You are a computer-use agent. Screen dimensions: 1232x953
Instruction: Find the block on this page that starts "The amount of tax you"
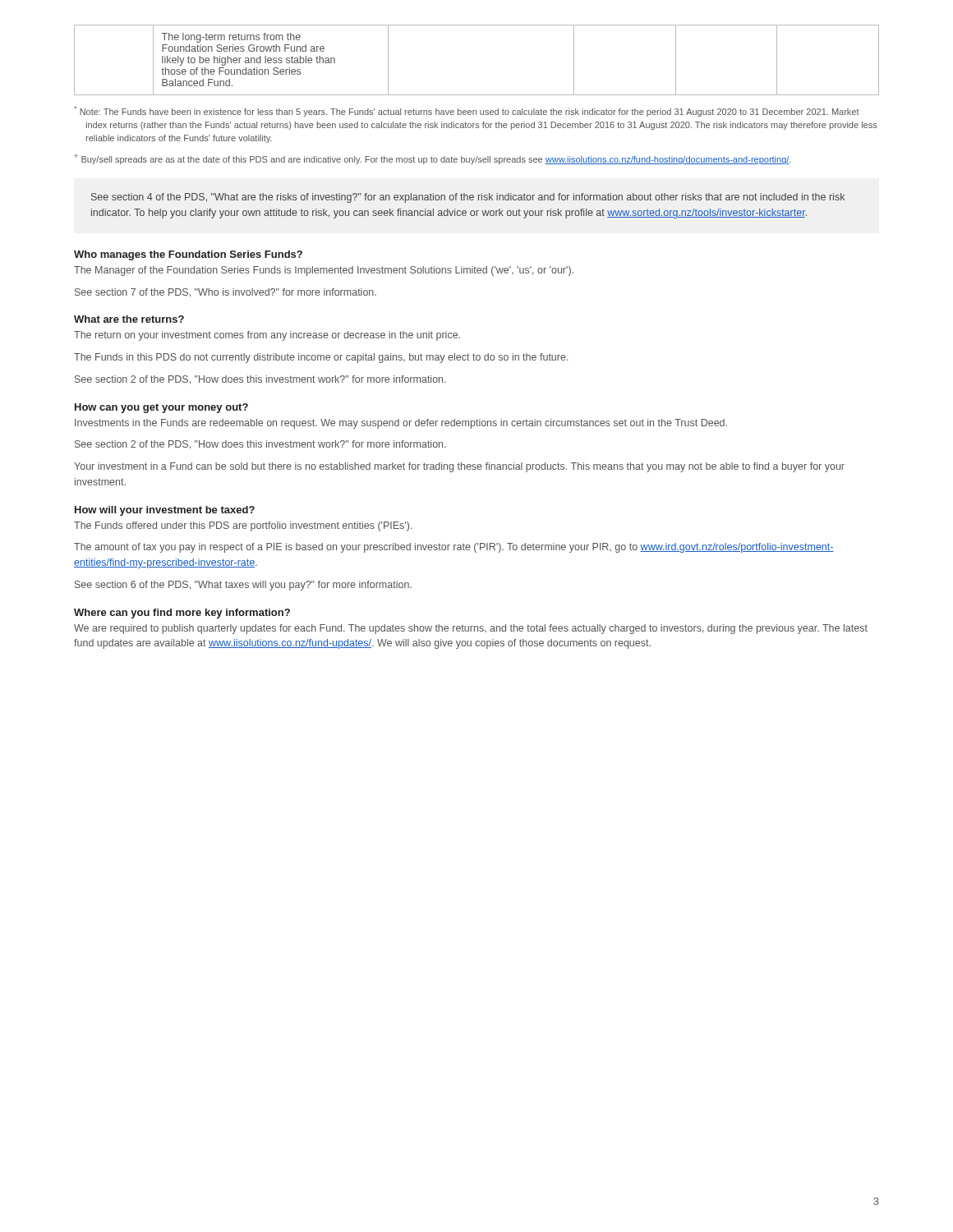coord(476,555)
